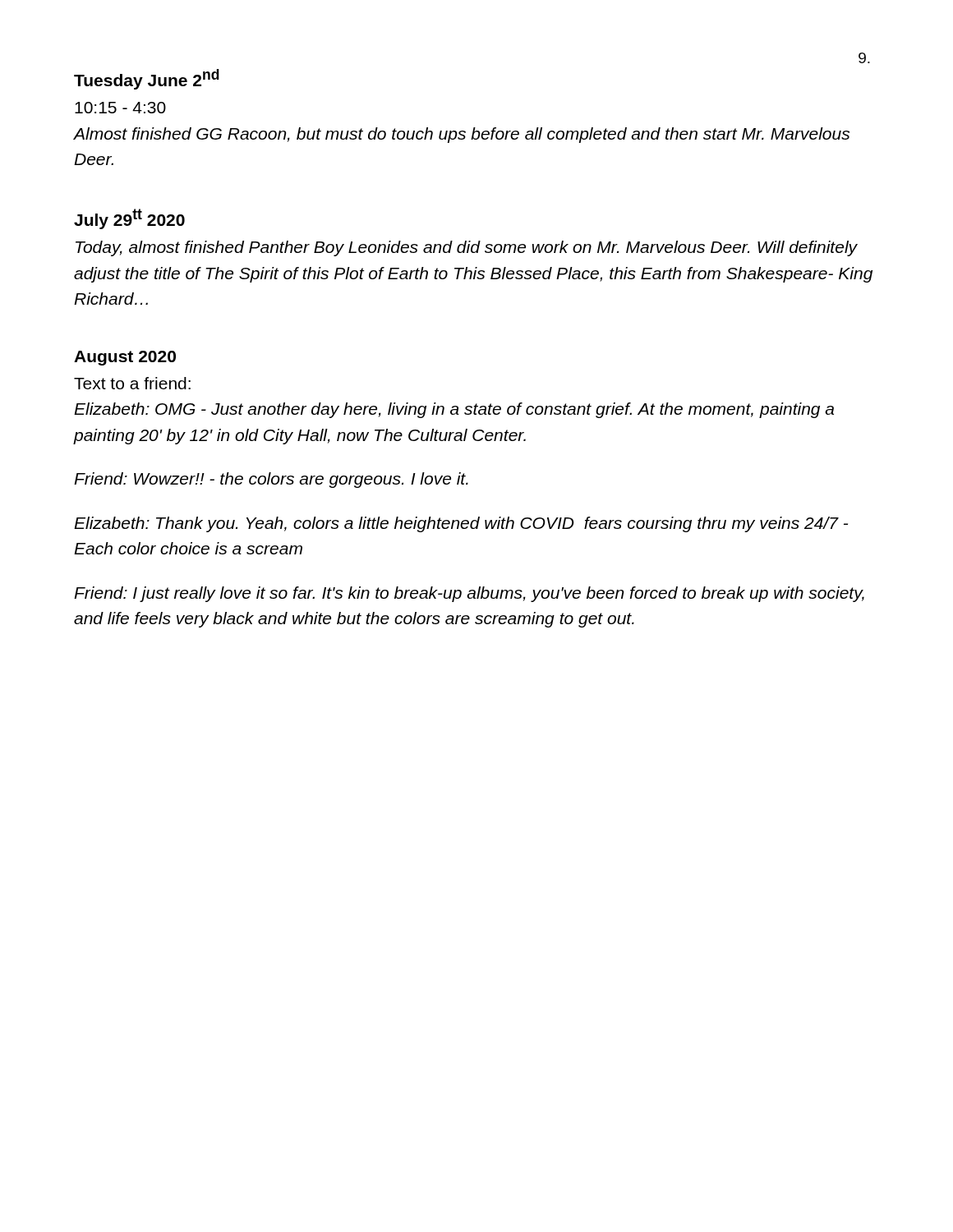Click on the text block with the text "Elizabeth: Thank you. Yeah, colors a little heightened"
This screenshot has width=953, height=1232.
pyautogui.click(x=461, y=536)
